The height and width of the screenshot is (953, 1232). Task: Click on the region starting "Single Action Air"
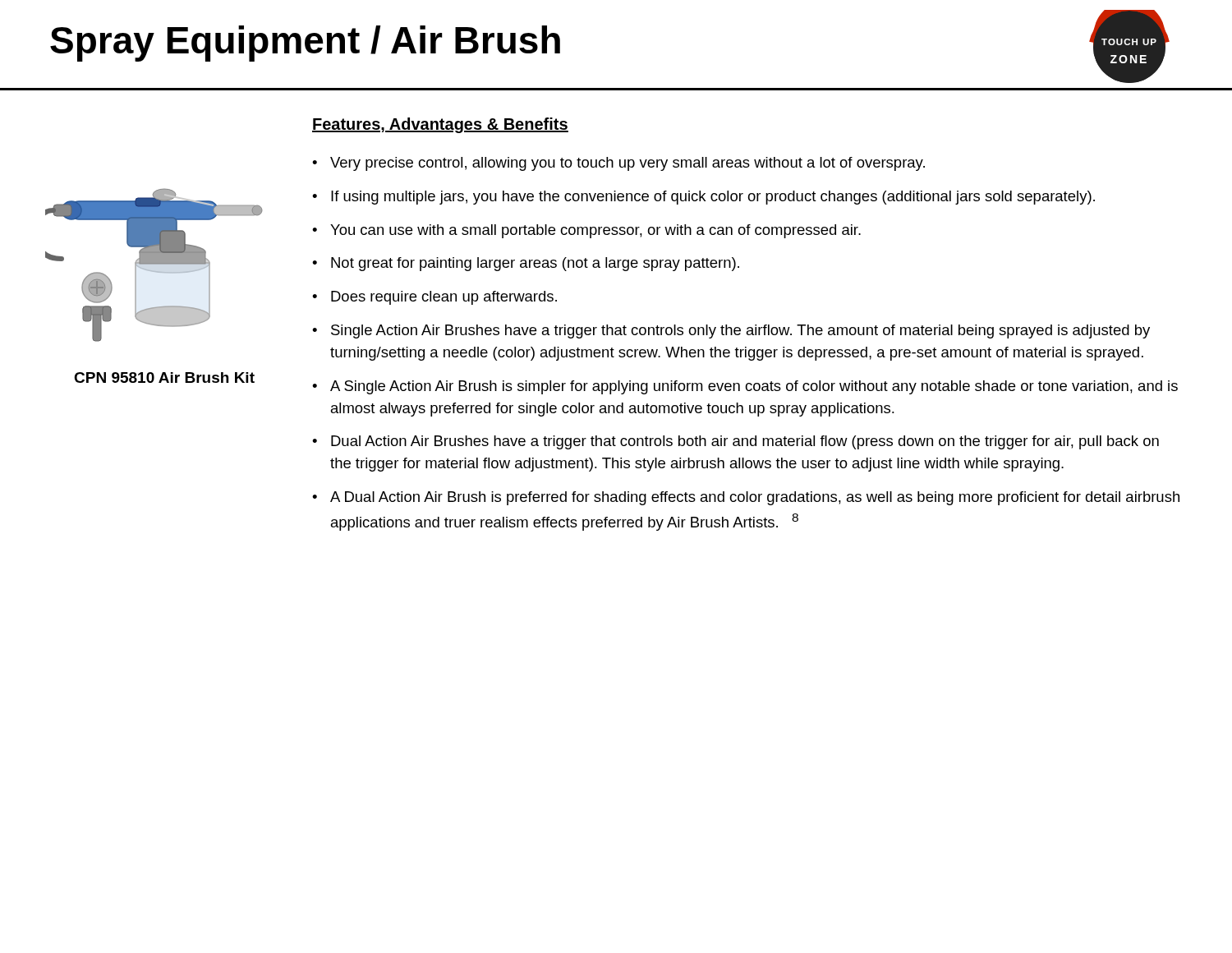[740, 341]
